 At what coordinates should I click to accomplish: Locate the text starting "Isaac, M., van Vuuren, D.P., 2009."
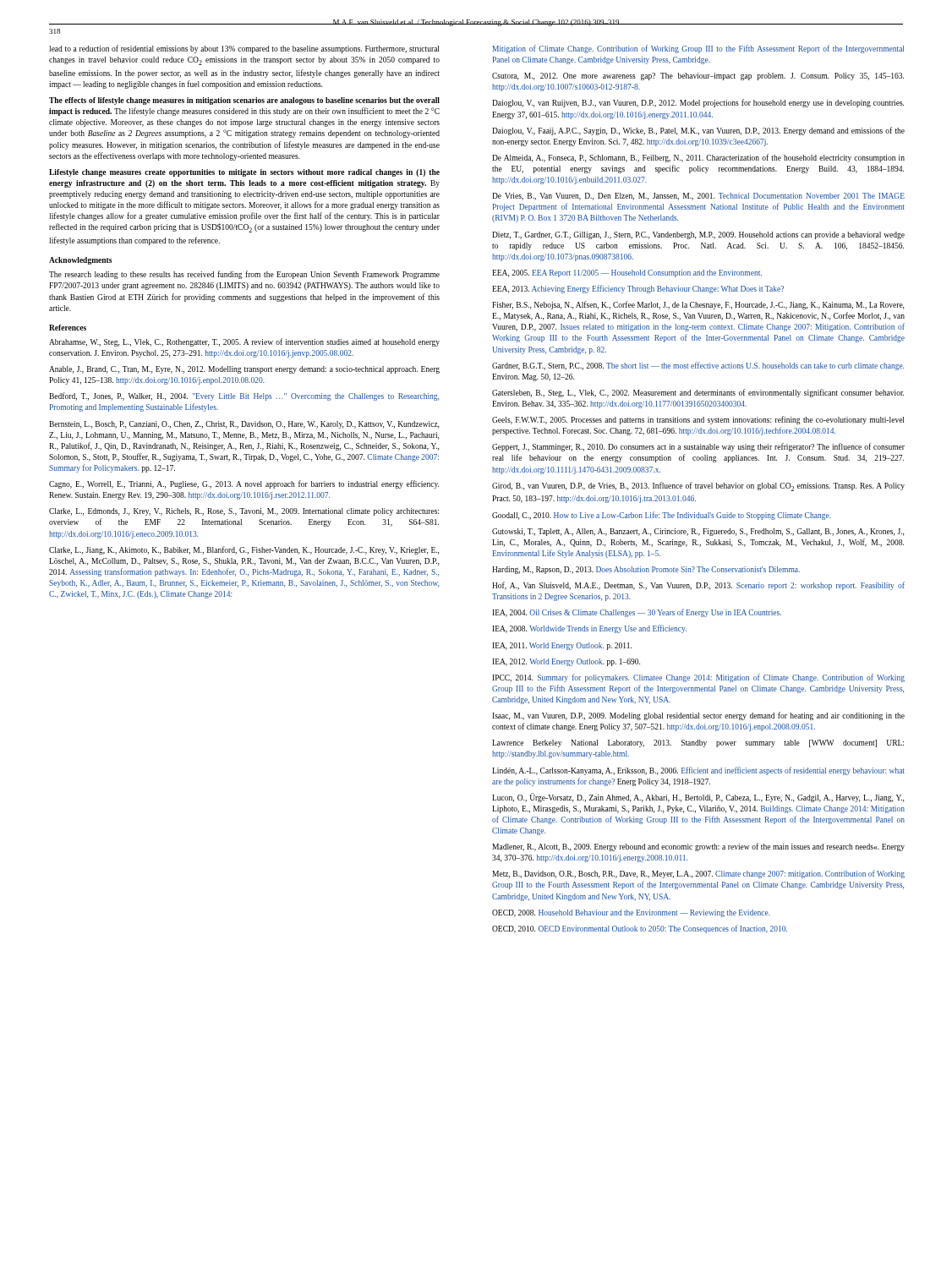[x=698, y=722]
